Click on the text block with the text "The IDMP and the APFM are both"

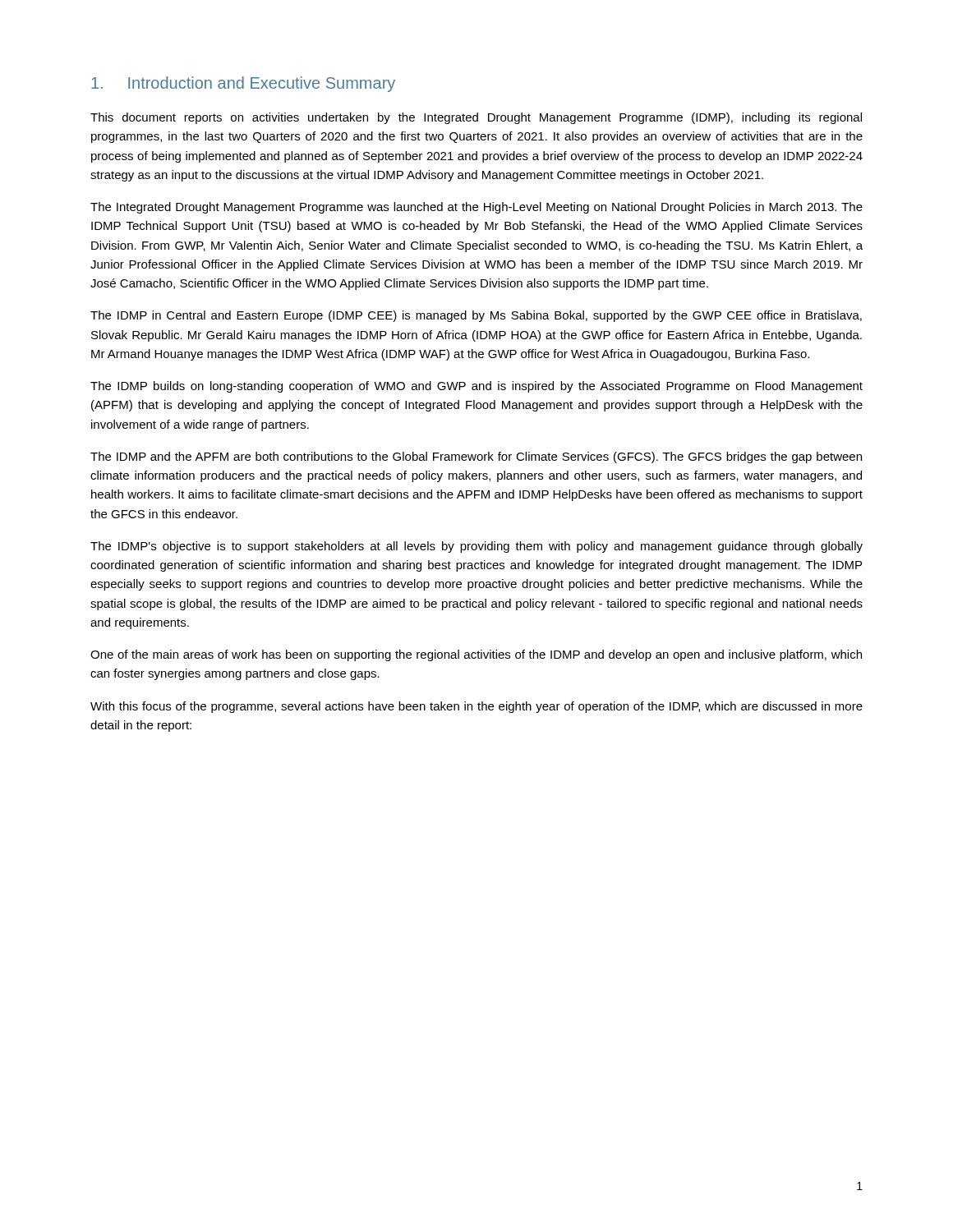pyautogui.click(x=476, y=485)
